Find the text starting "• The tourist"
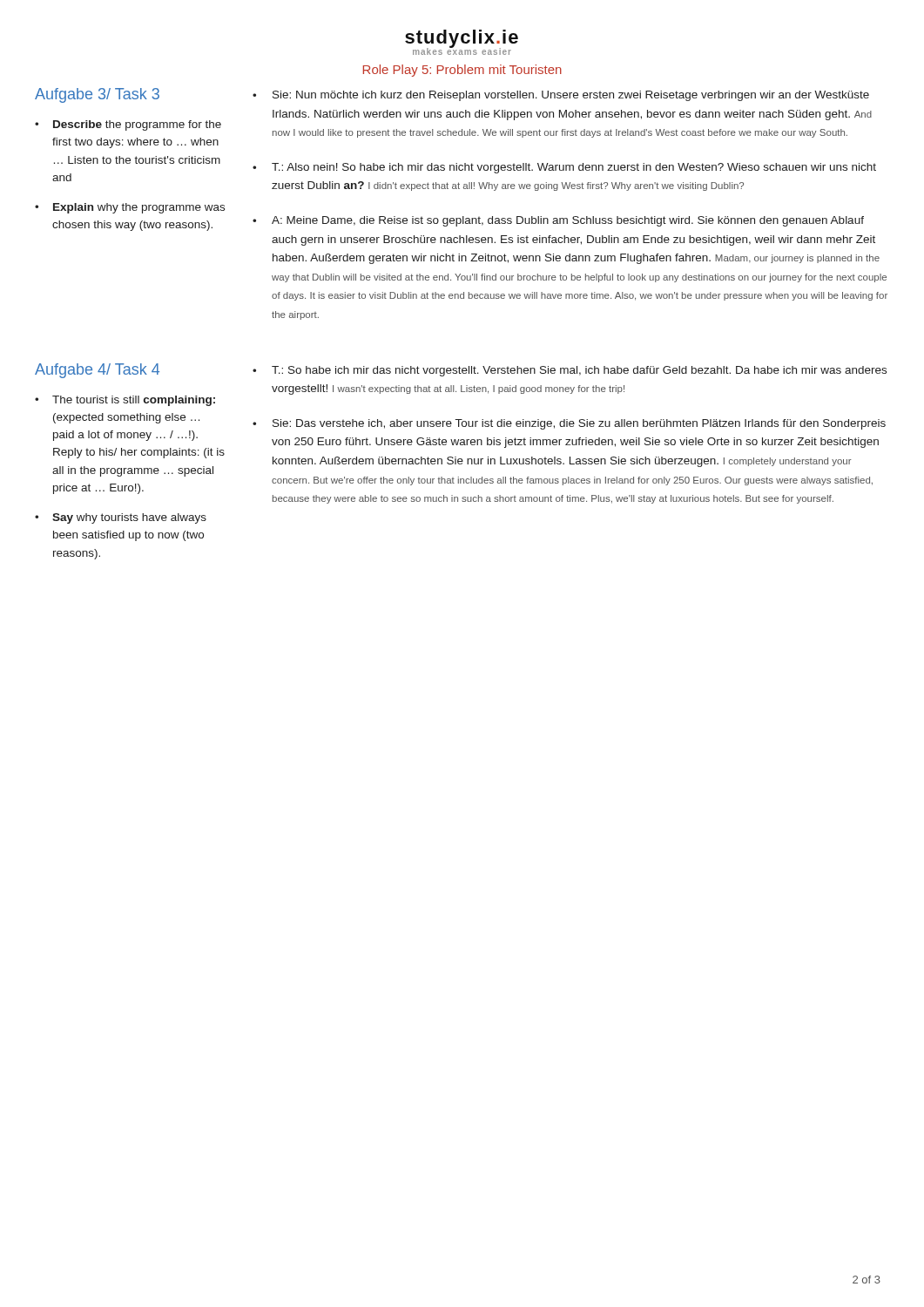The image size is (924, 1307). click(131, 444)
